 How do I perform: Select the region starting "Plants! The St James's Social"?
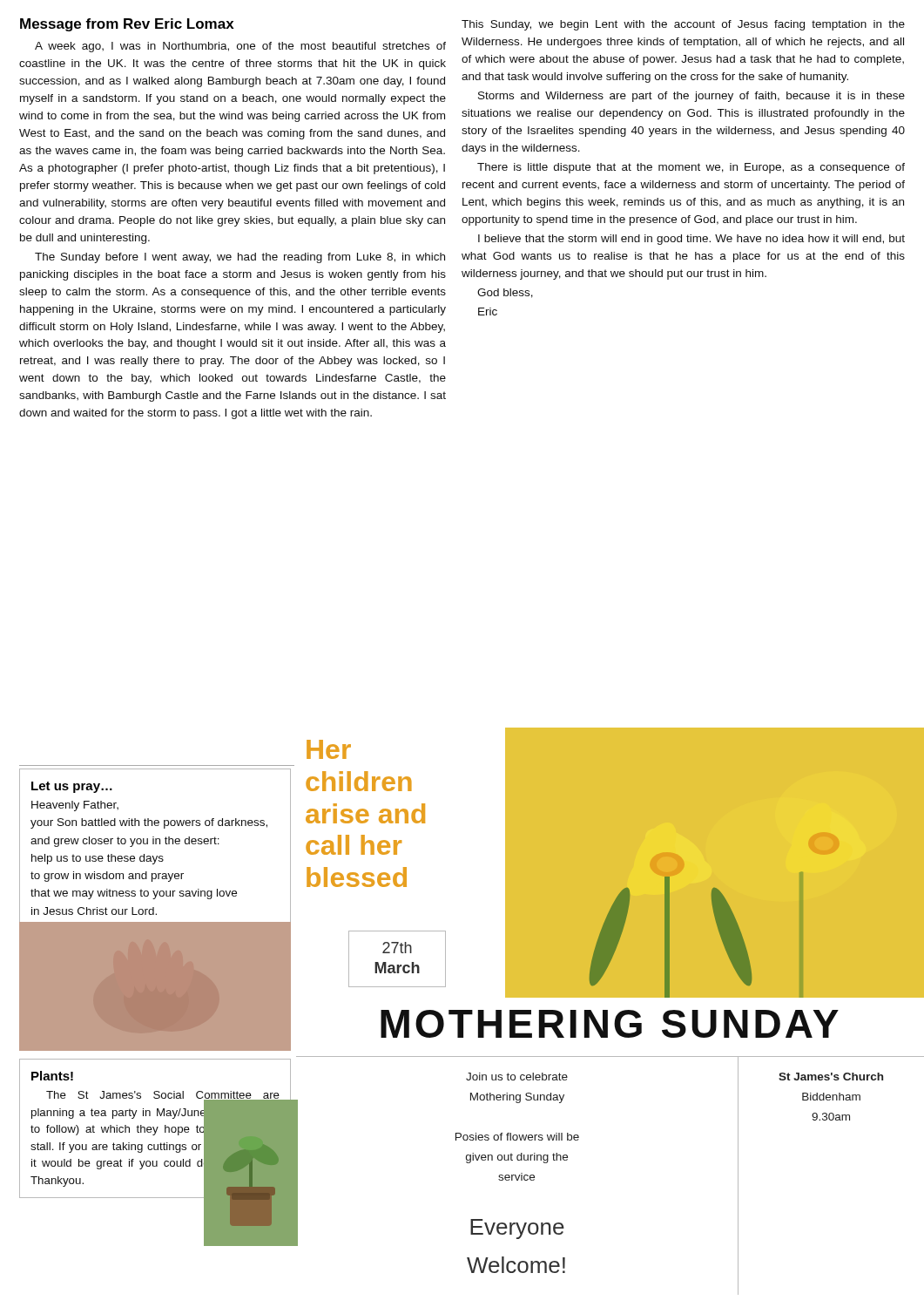coord(155,1128)
